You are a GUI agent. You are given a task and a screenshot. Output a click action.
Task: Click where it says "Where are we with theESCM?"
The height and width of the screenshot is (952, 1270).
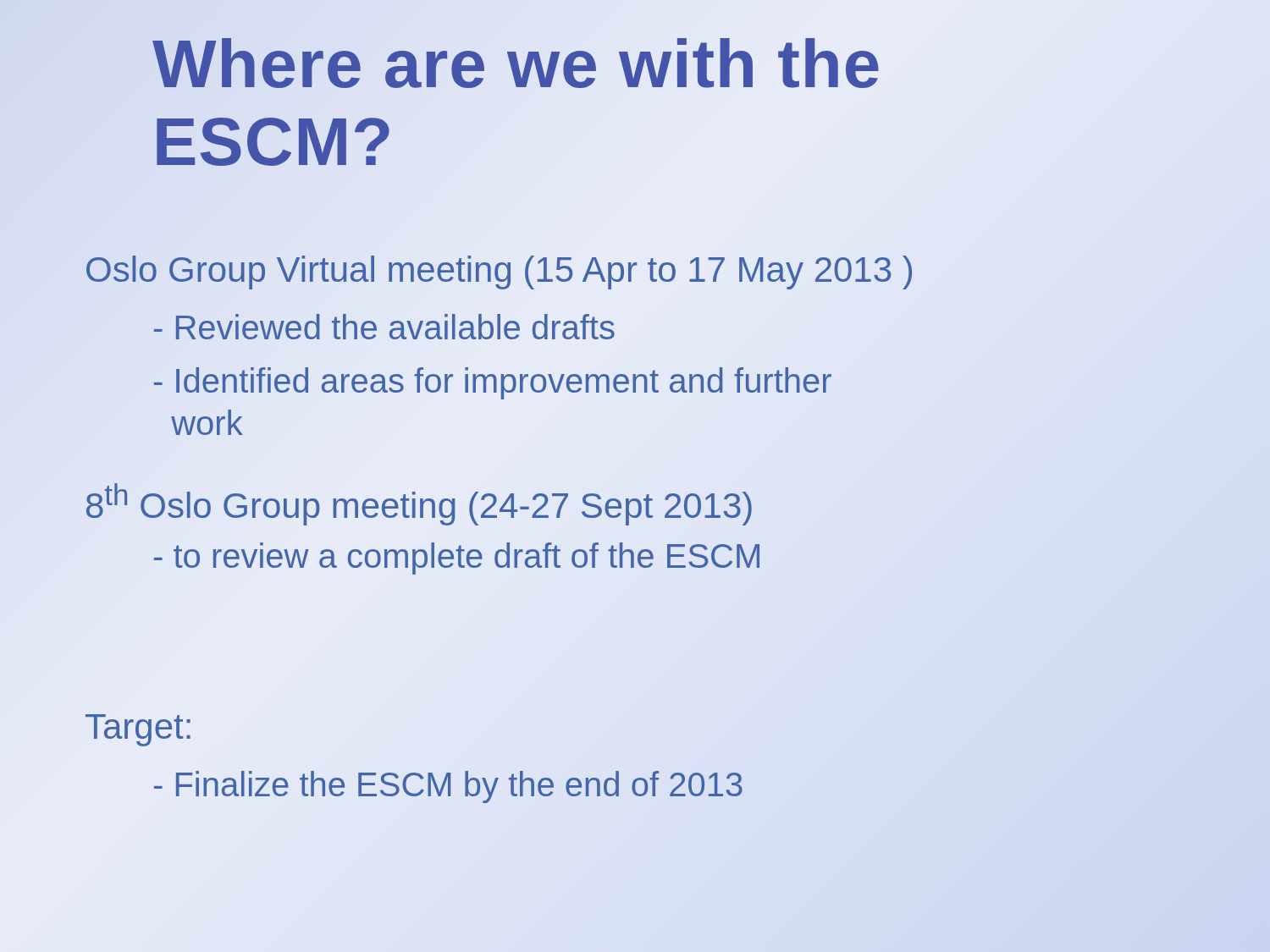point(517,103)
